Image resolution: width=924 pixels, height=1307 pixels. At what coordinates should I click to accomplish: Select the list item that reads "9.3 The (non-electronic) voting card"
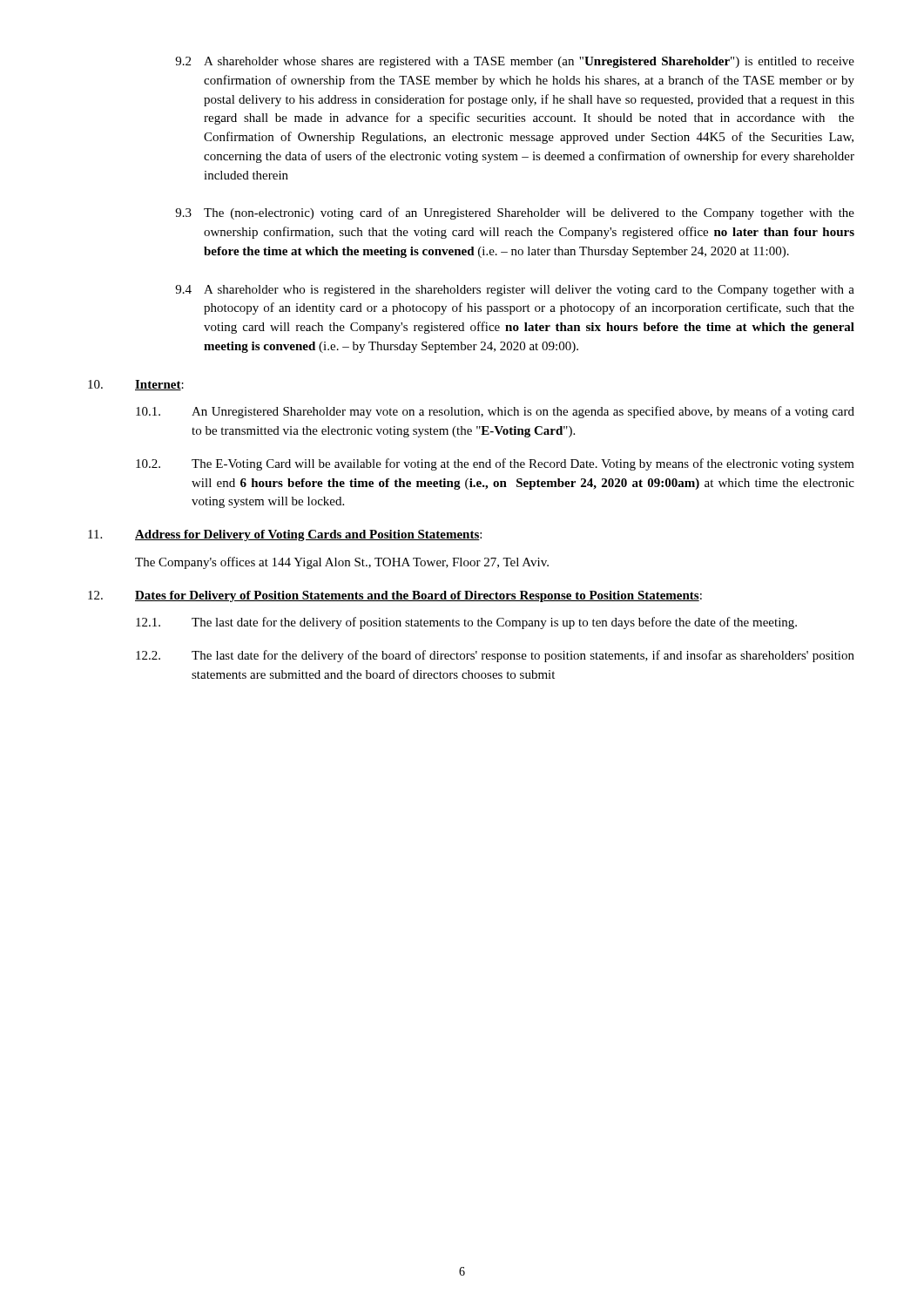pos(471,233)
